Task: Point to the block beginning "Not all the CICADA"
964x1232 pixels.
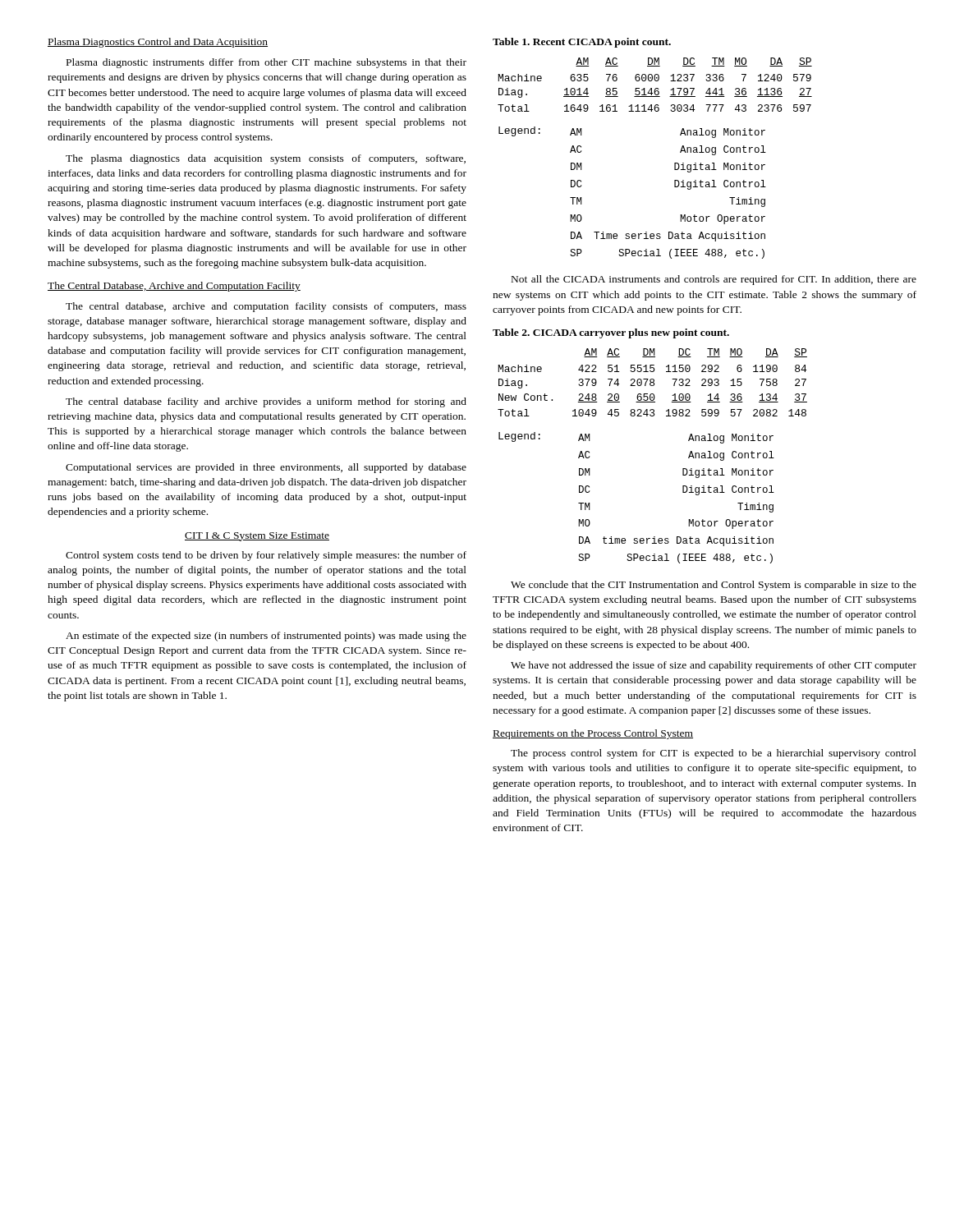Action: click(x=705, y=295)
